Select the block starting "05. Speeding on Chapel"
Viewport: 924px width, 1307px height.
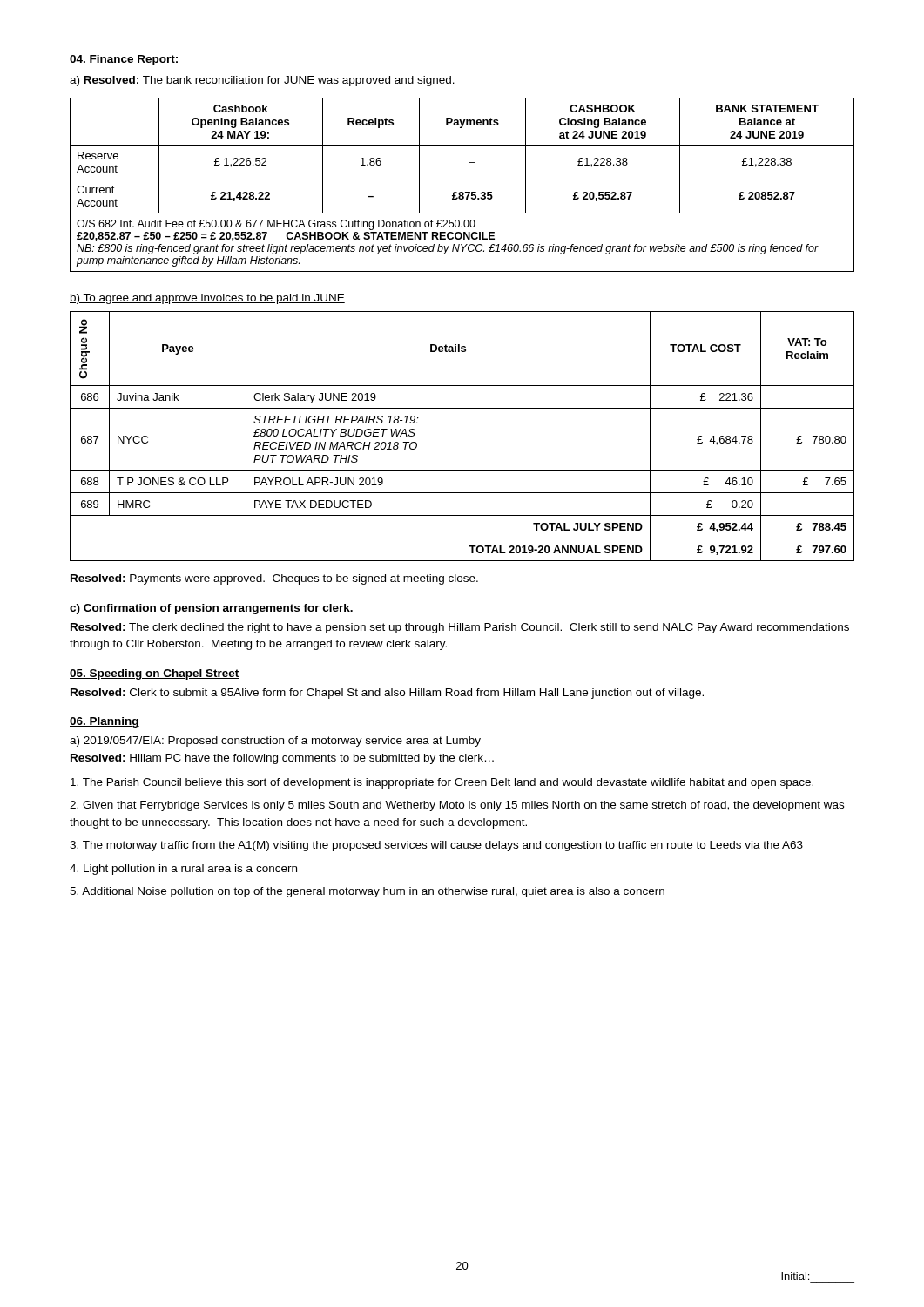coord(154,673)
